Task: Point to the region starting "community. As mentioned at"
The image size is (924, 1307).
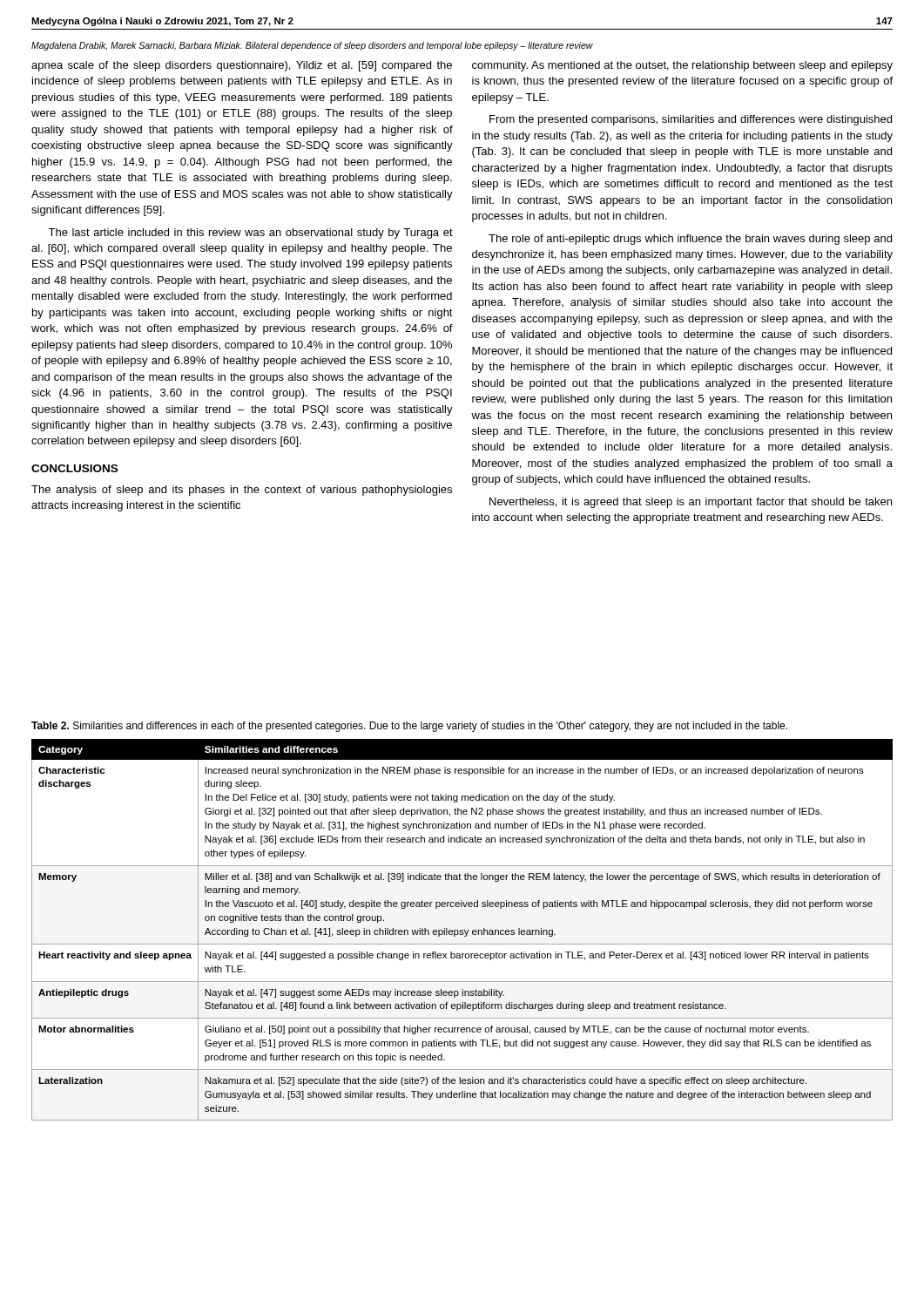Action: pyautogui.click(x=682, y=292)
